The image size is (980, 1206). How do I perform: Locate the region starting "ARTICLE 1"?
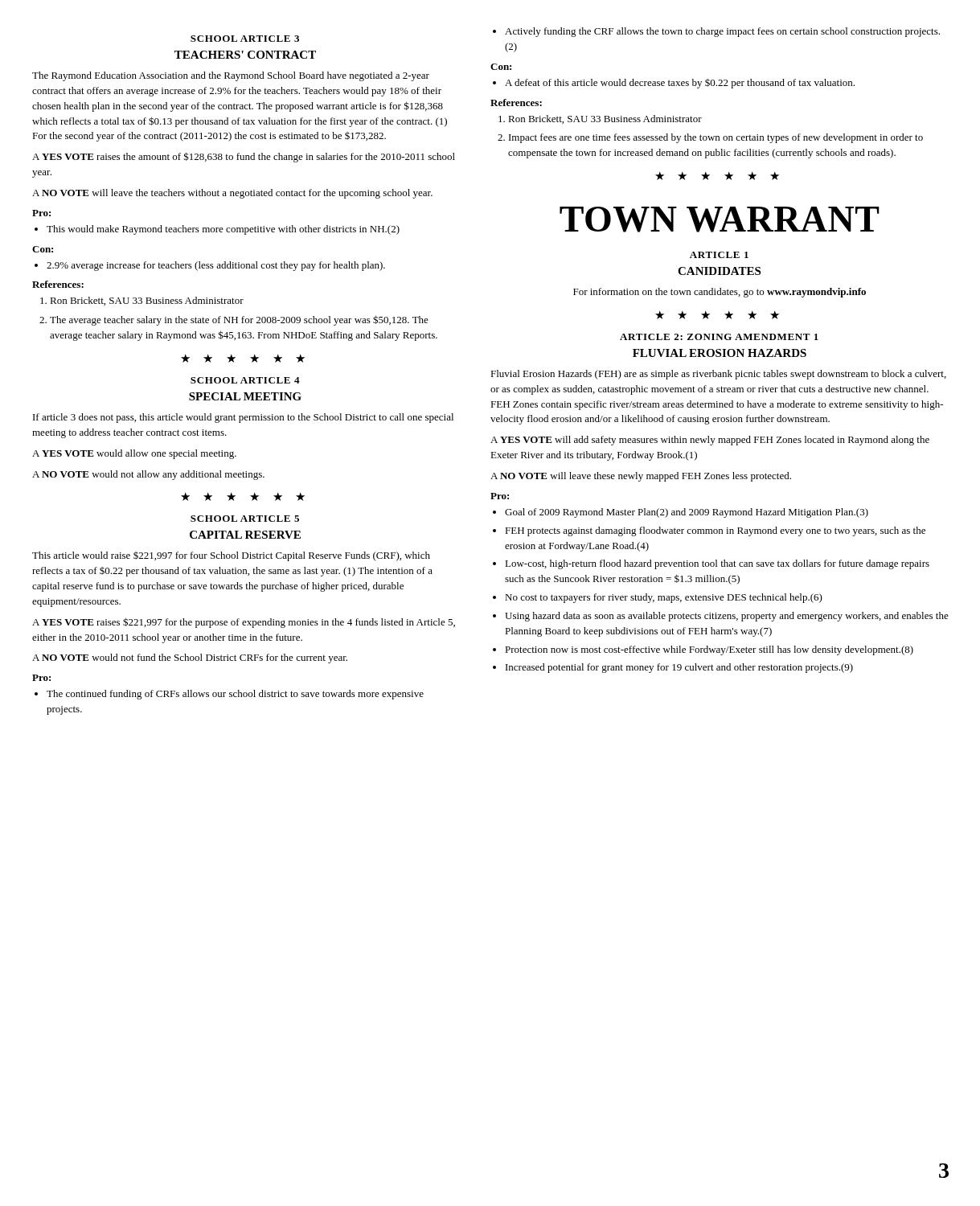[720, 254]
